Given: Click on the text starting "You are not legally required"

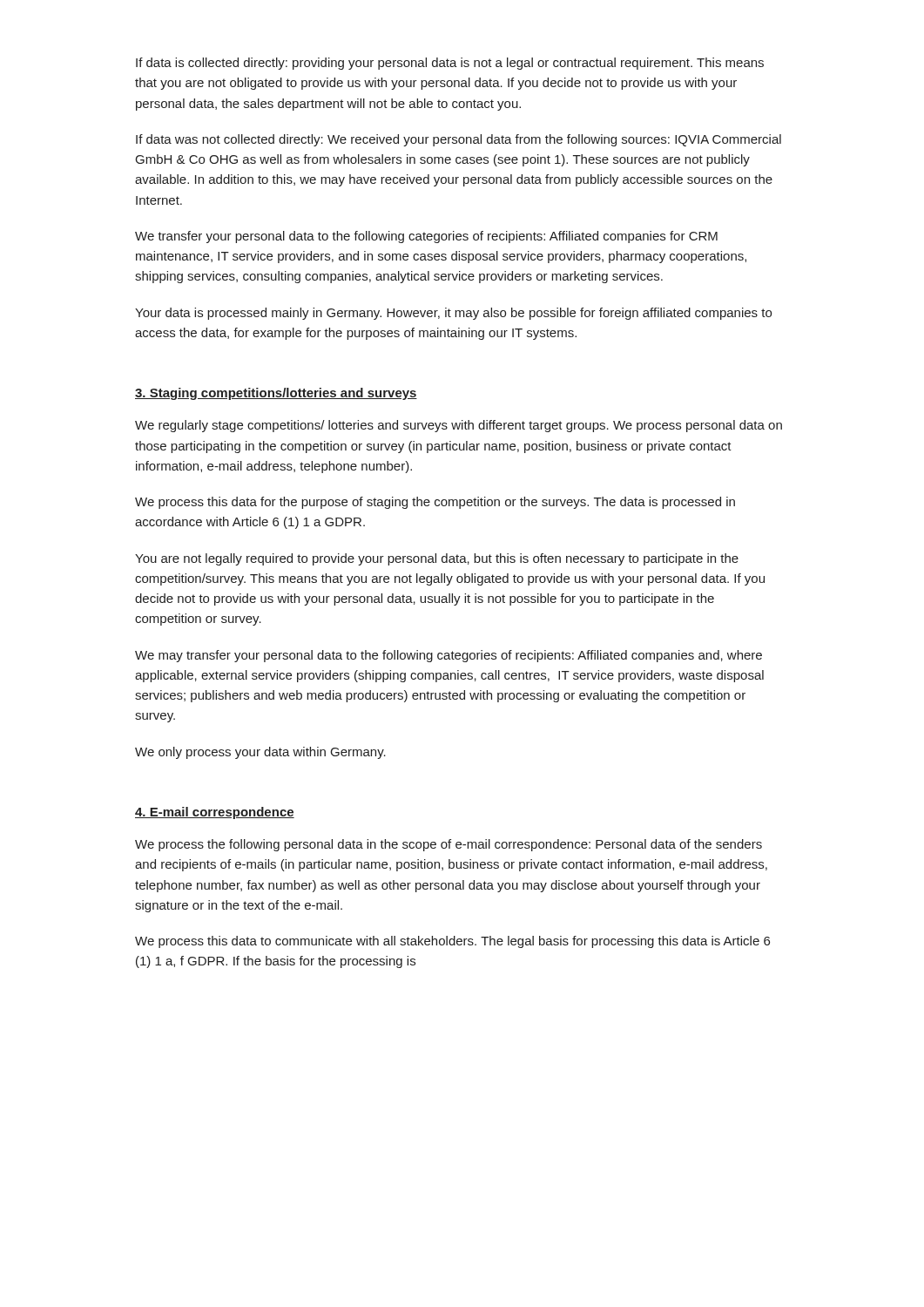Looking at the screenshot, I should (450, 588).
